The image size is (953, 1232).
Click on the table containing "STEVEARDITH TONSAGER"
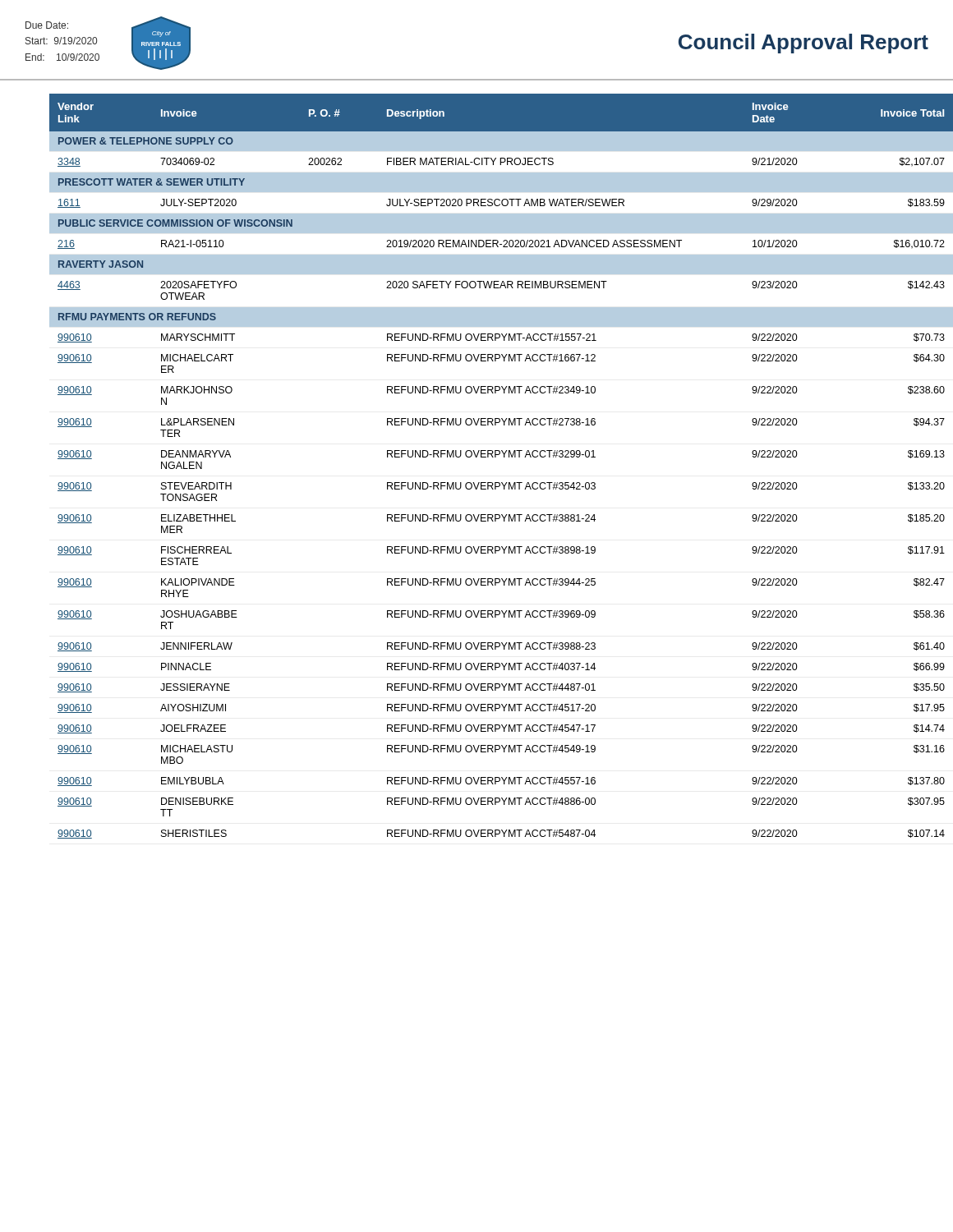point(476,469)
